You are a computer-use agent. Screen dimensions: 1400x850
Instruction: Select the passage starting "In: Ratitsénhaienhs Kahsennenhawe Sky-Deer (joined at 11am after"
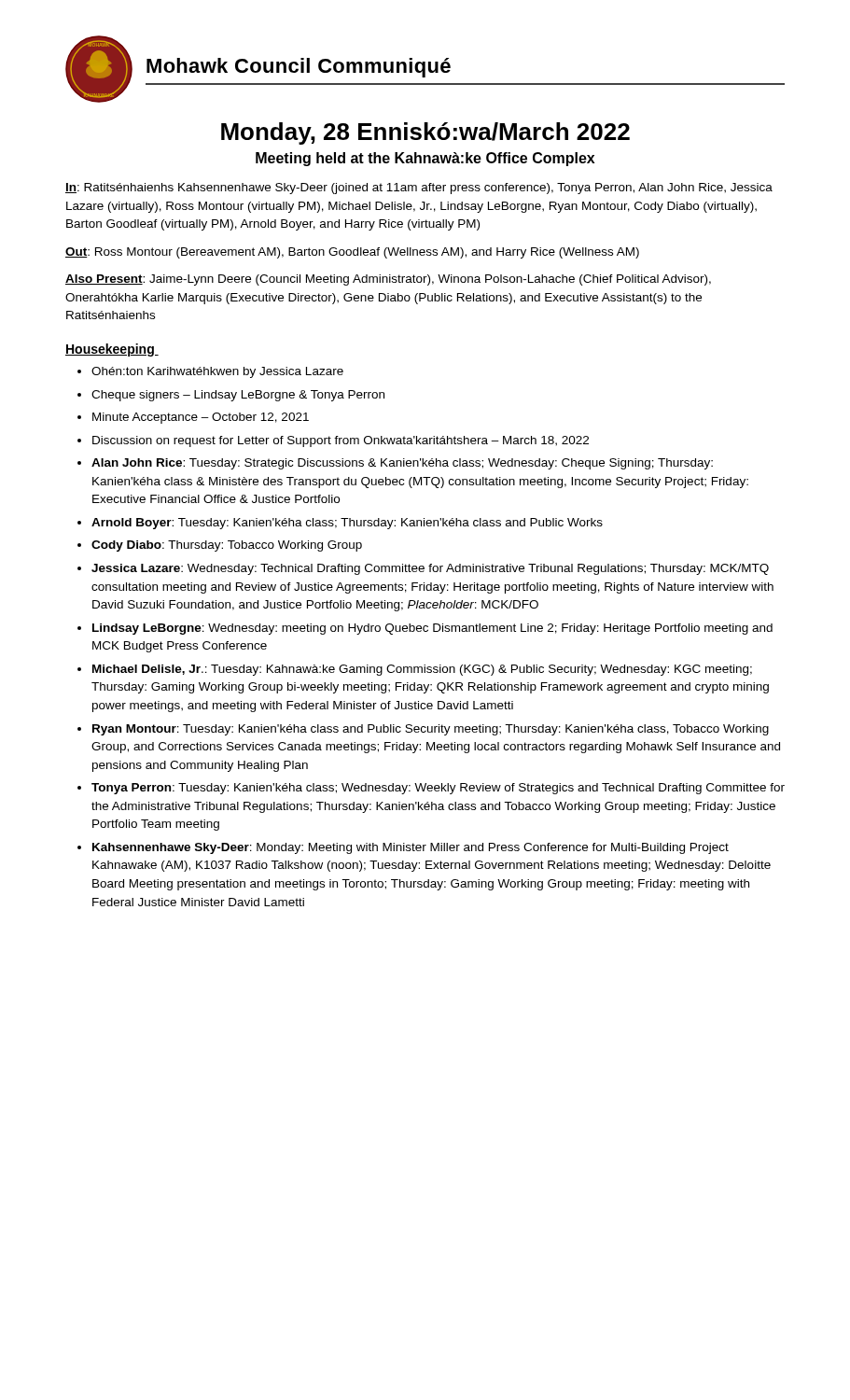(419, 205)
